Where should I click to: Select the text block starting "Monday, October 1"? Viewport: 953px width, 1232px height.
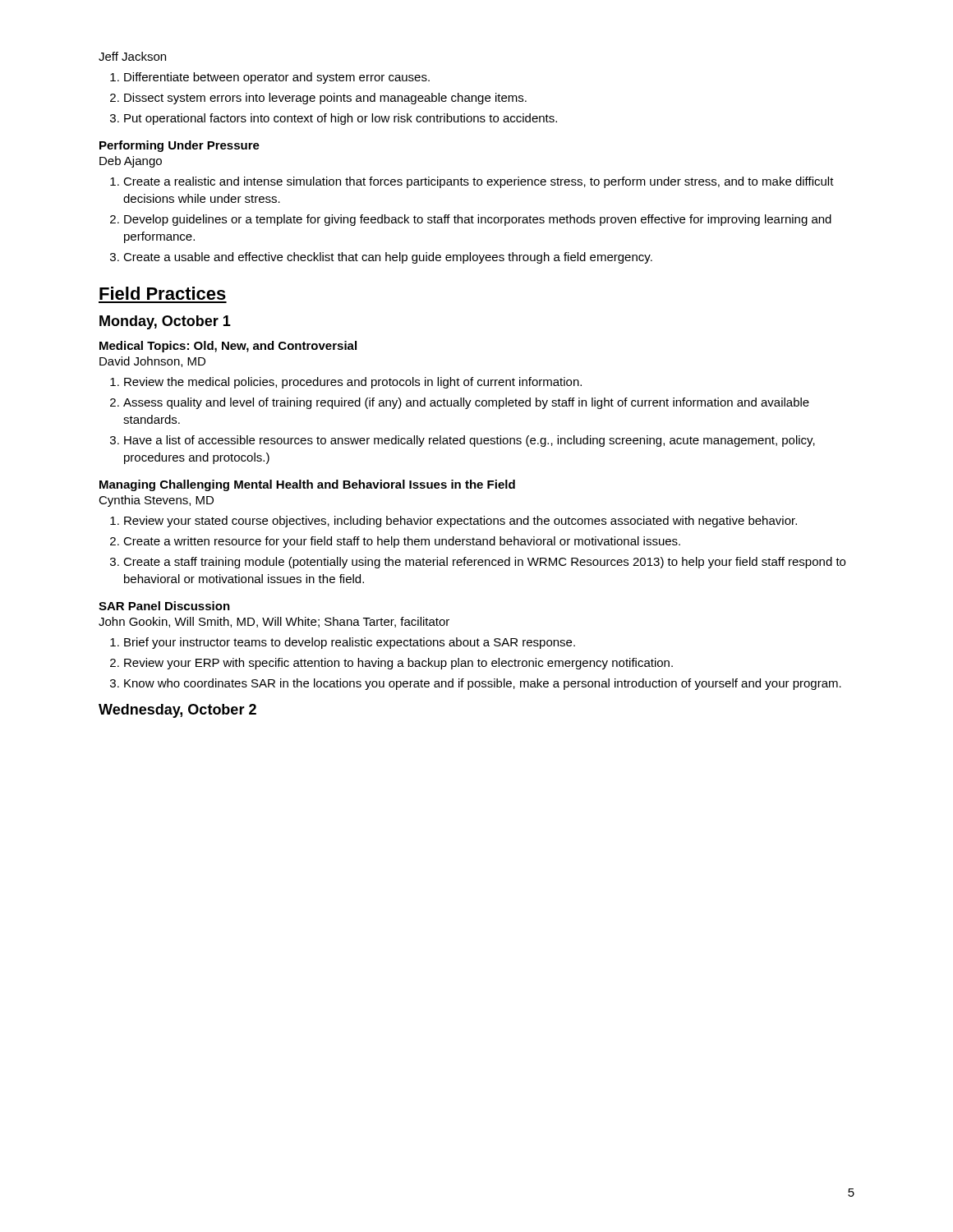(x=165, y=321)
